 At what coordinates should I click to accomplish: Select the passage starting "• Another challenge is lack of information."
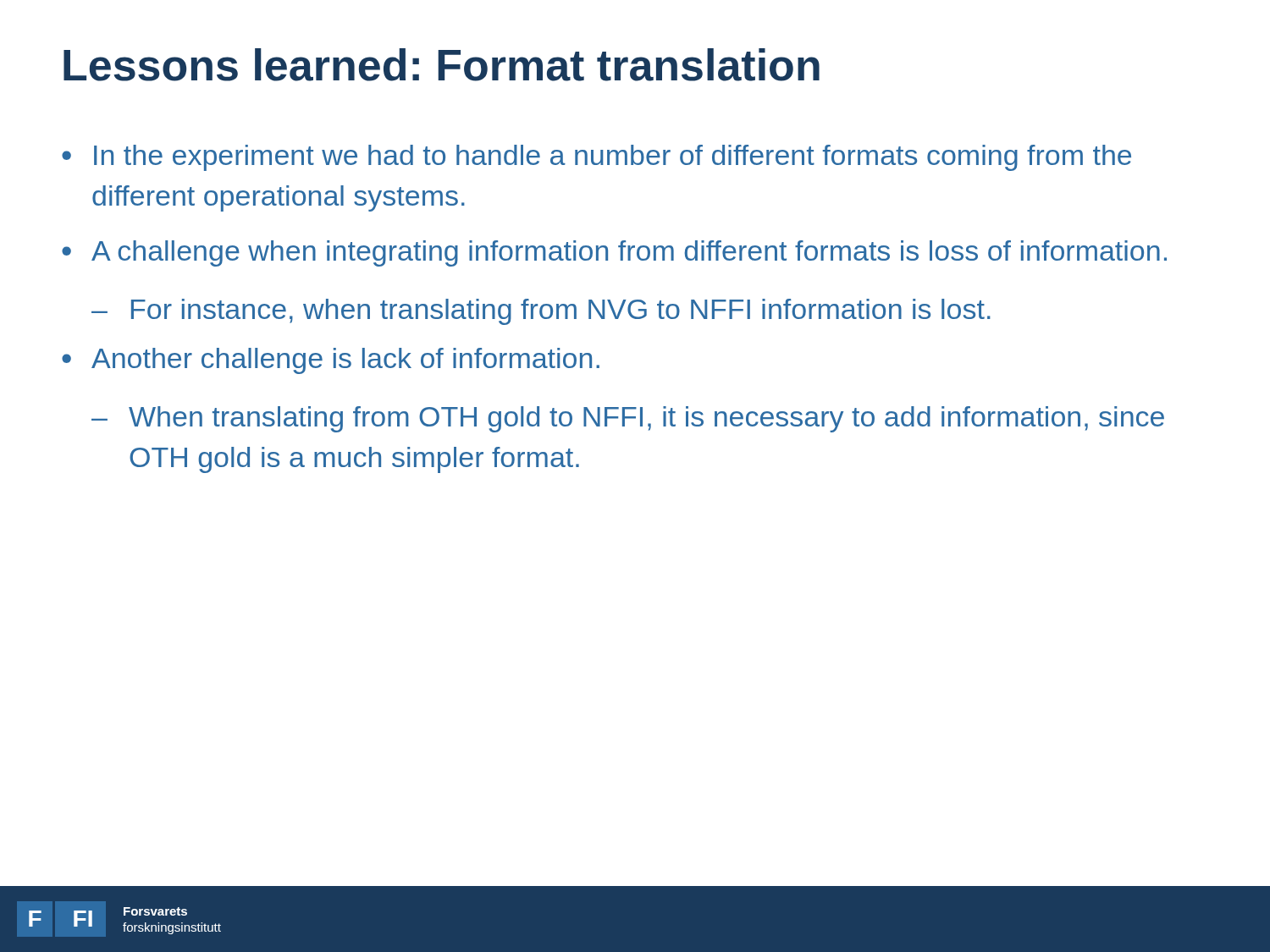click(x=331, y=361)
